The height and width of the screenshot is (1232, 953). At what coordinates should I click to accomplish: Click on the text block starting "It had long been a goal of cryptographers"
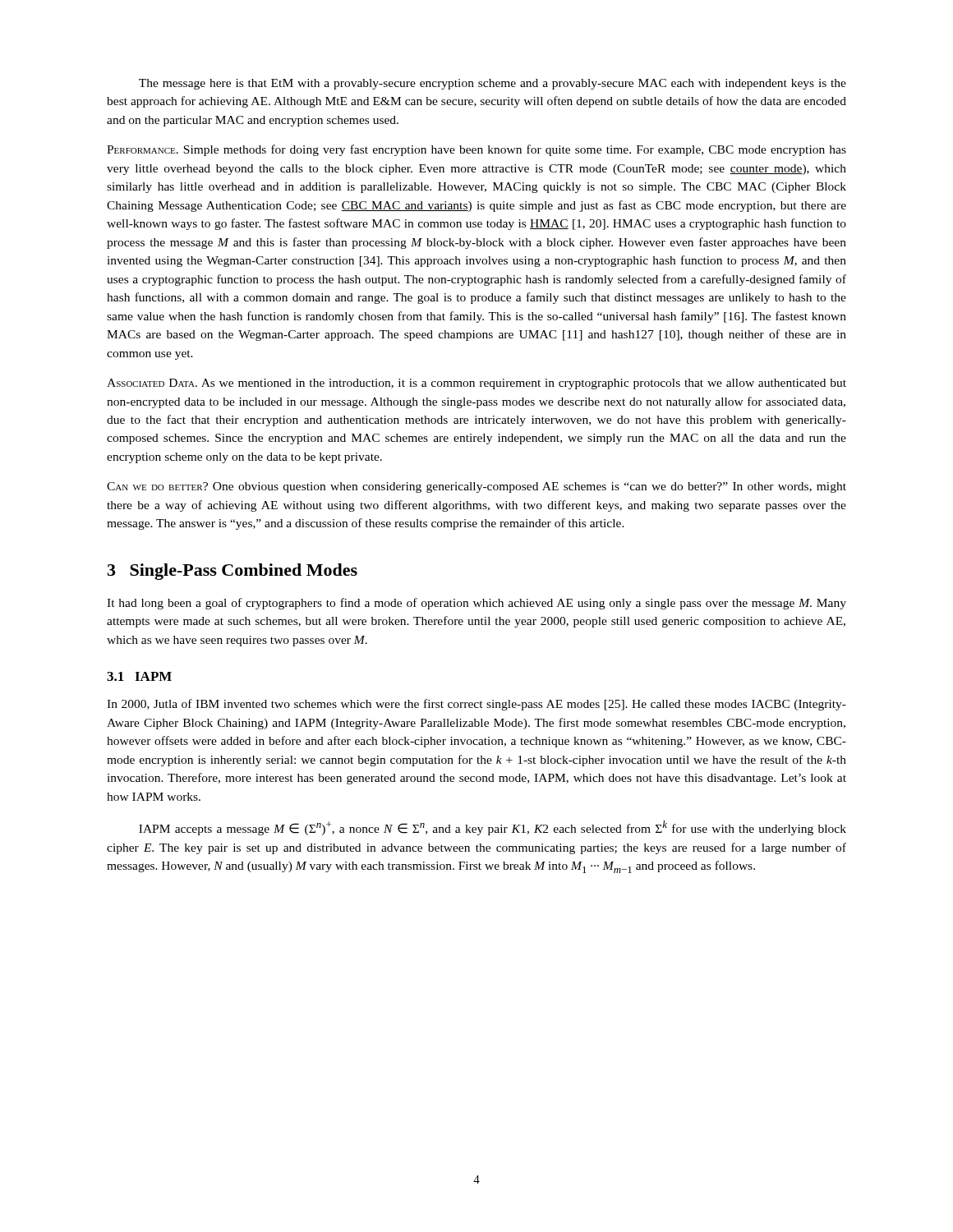(476, 621)
